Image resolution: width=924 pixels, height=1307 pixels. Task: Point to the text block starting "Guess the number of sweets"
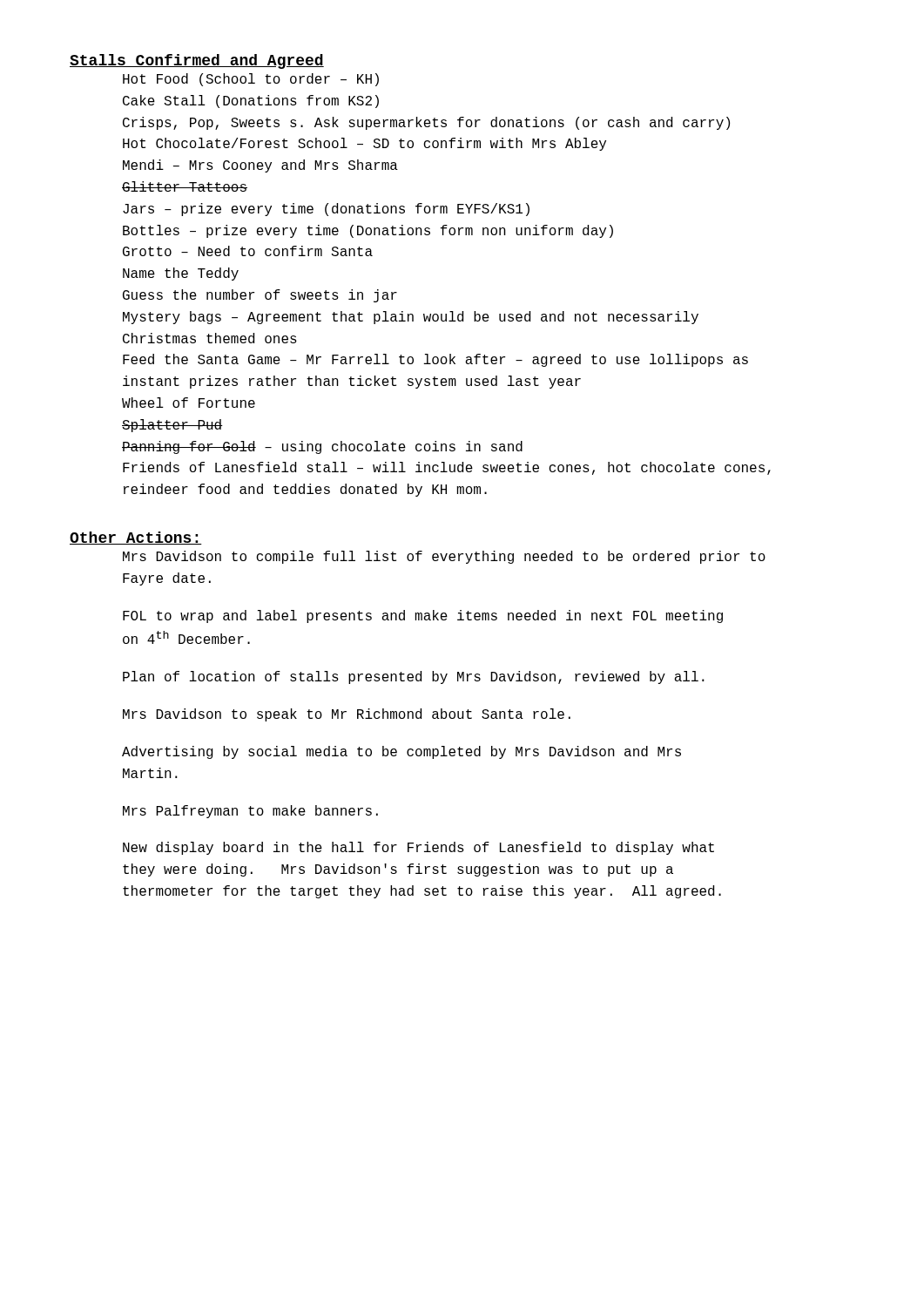pos(260,296)
